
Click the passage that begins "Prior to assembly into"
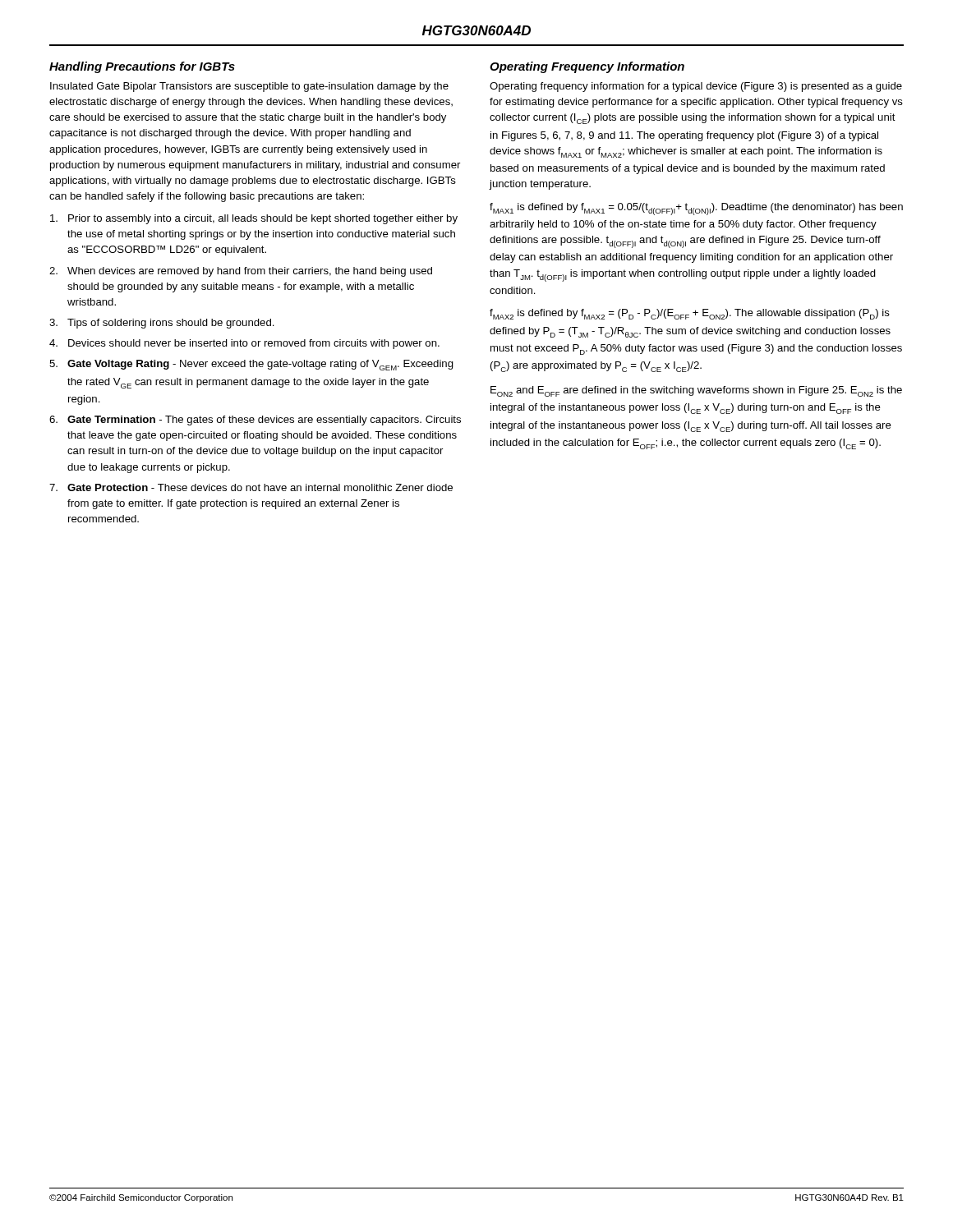[256, 234]
